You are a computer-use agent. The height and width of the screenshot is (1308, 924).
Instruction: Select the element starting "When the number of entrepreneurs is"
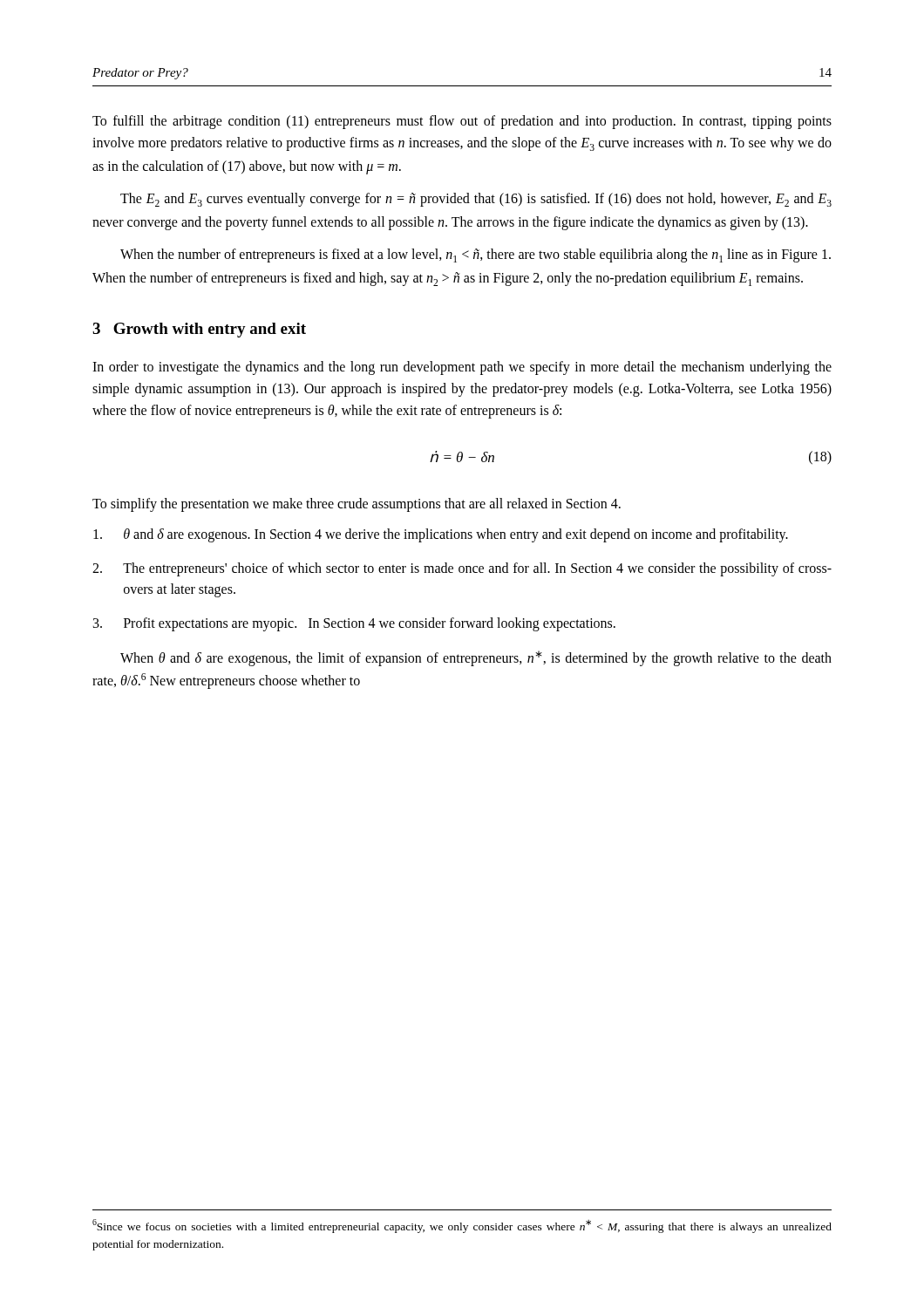(462, 267)
